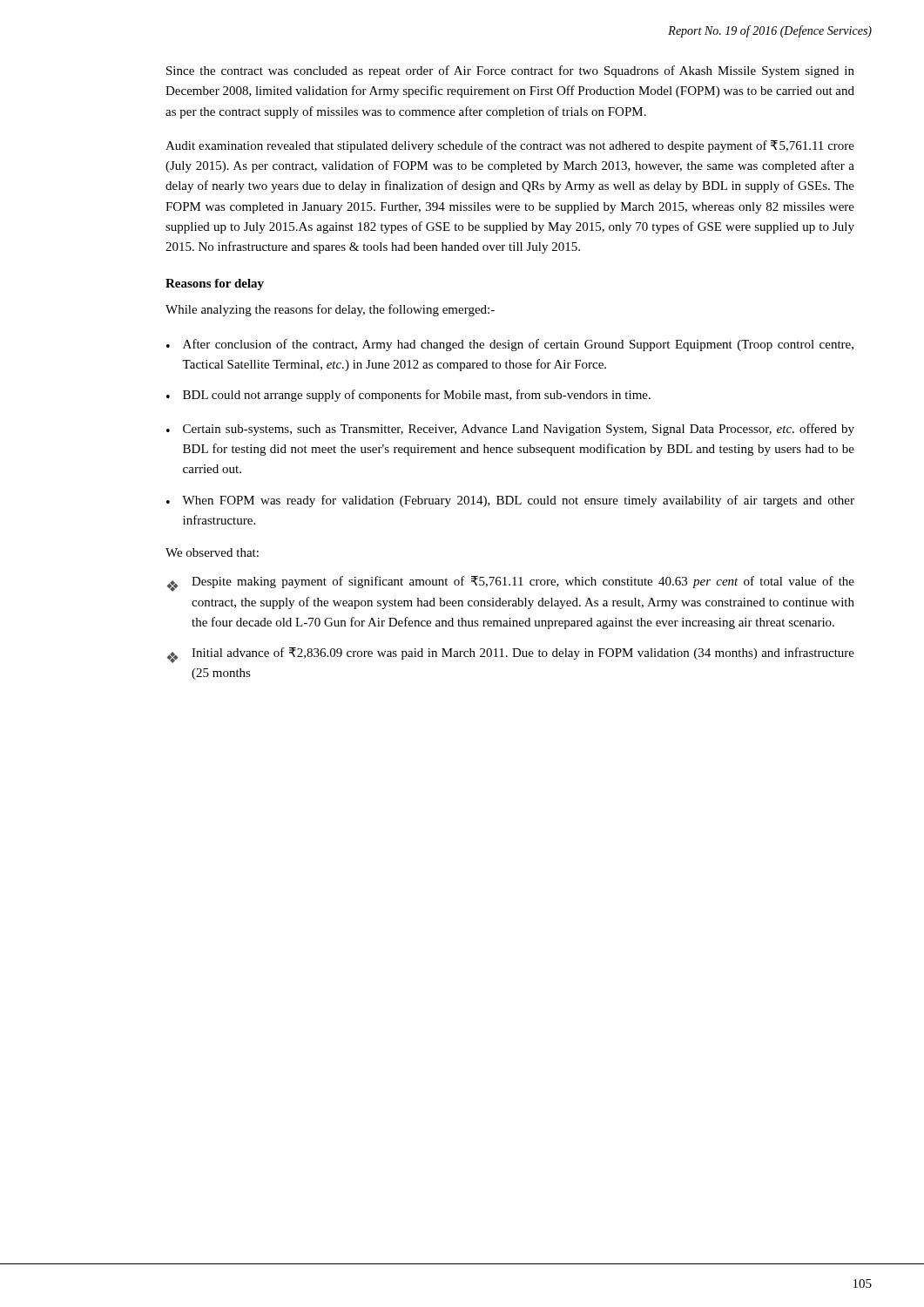
Task: Find the element starting "• Certain sub-systems, such as Transmitter, Receiver,"
Action: point(510,449)
